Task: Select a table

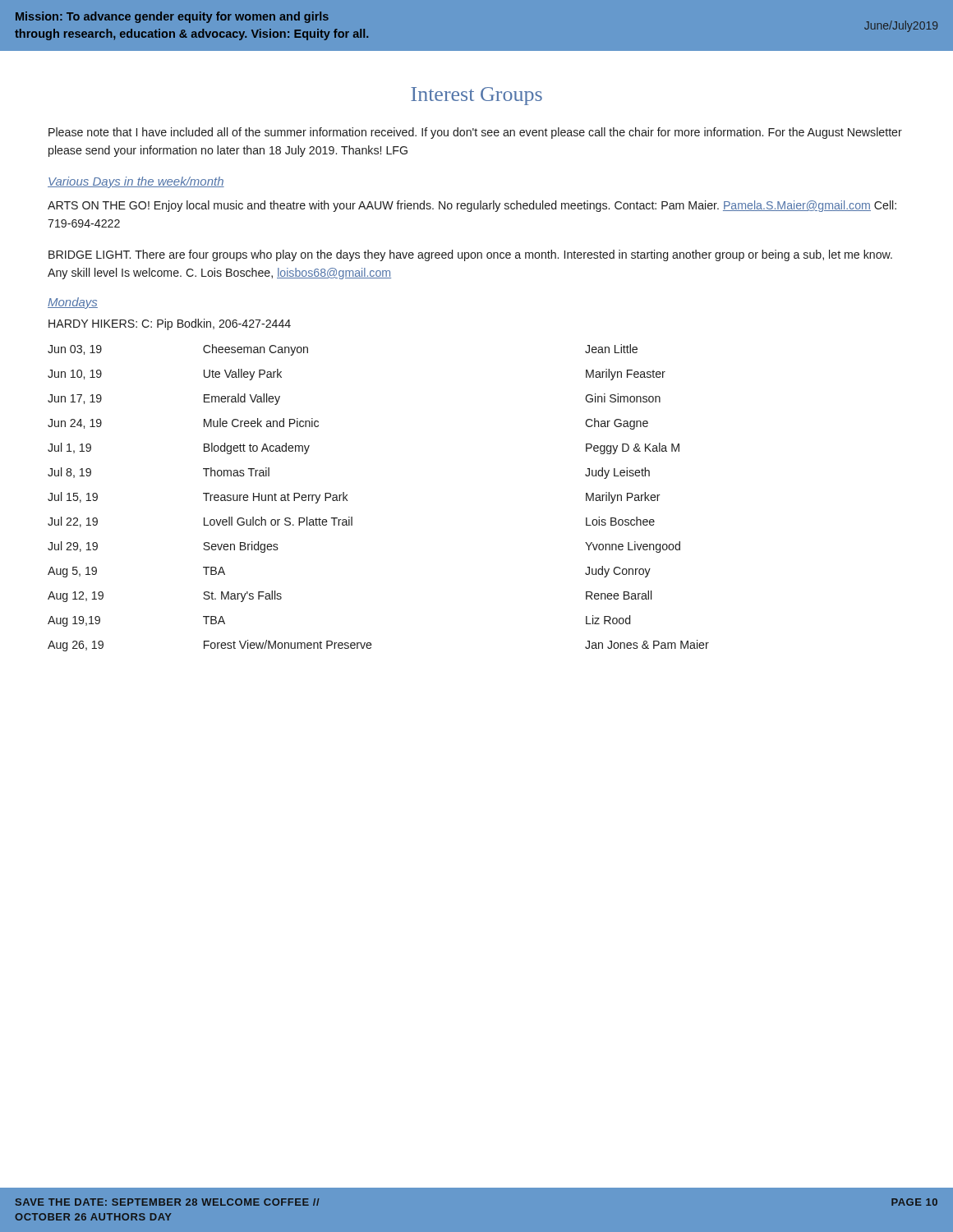Action: tap(476, 497)
